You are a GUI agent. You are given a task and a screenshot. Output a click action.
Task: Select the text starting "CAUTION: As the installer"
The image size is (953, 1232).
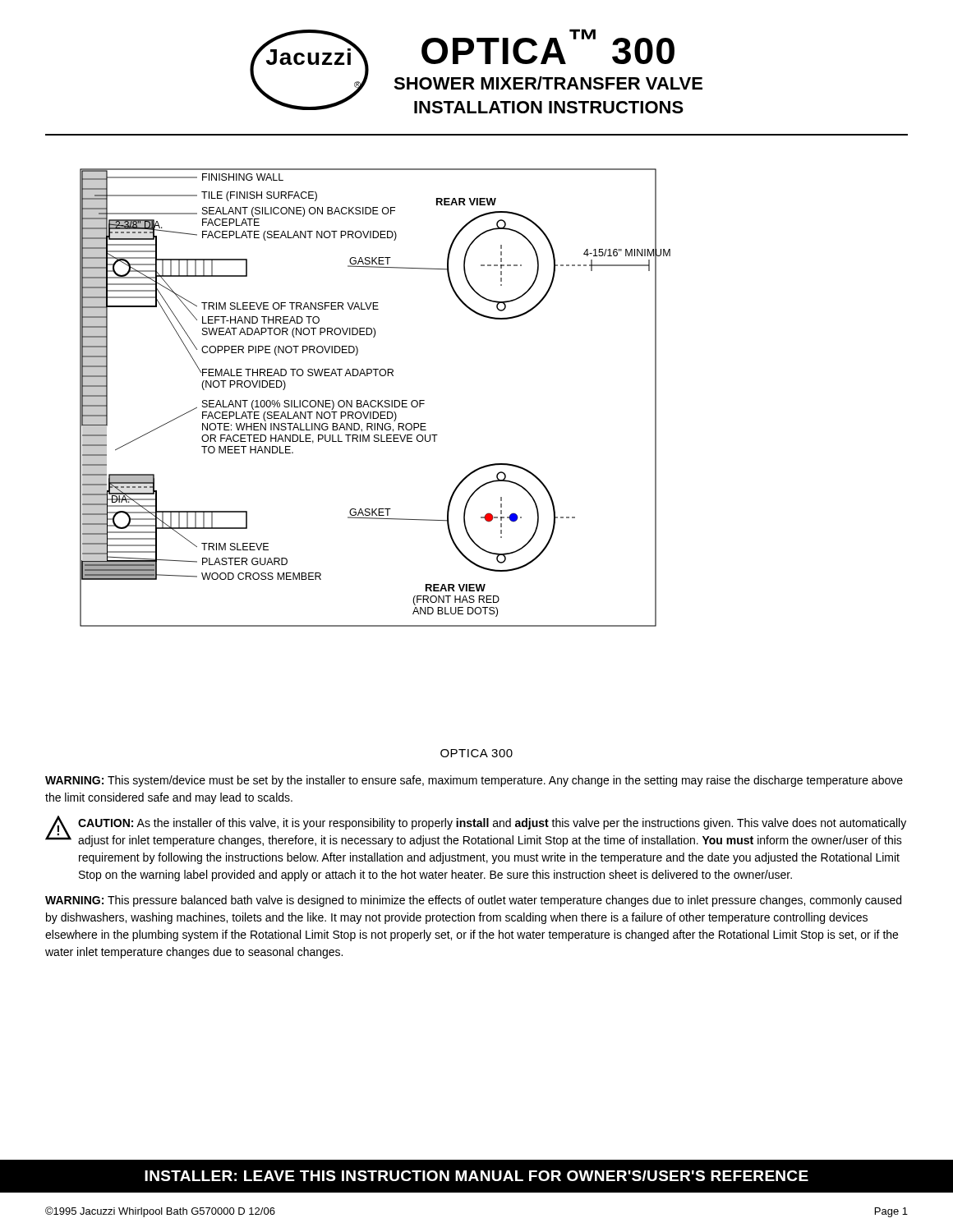[492, 849]
